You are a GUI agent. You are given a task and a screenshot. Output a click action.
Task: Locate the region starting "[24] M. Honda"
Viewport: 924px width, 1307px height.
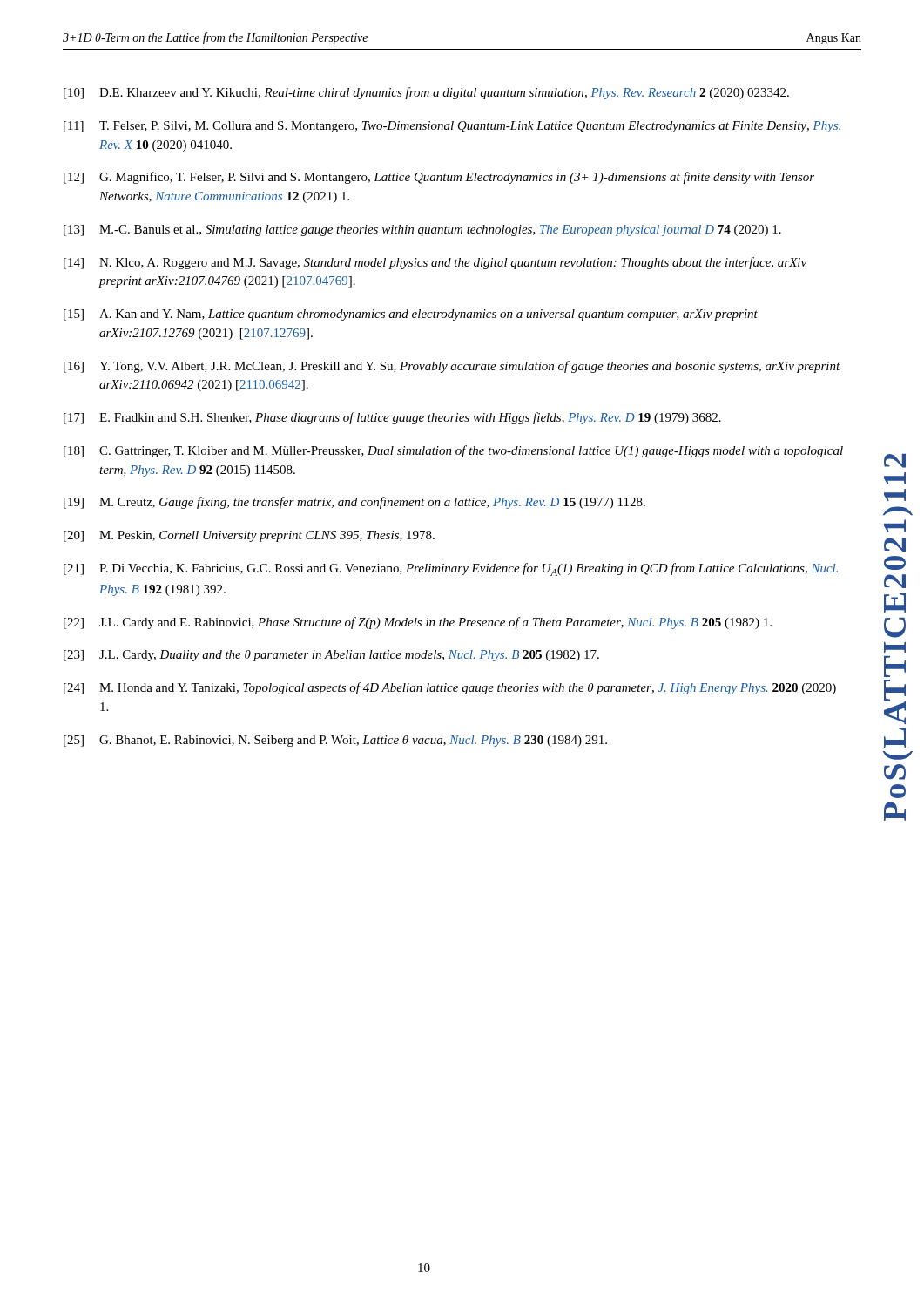tap(455, 698)
